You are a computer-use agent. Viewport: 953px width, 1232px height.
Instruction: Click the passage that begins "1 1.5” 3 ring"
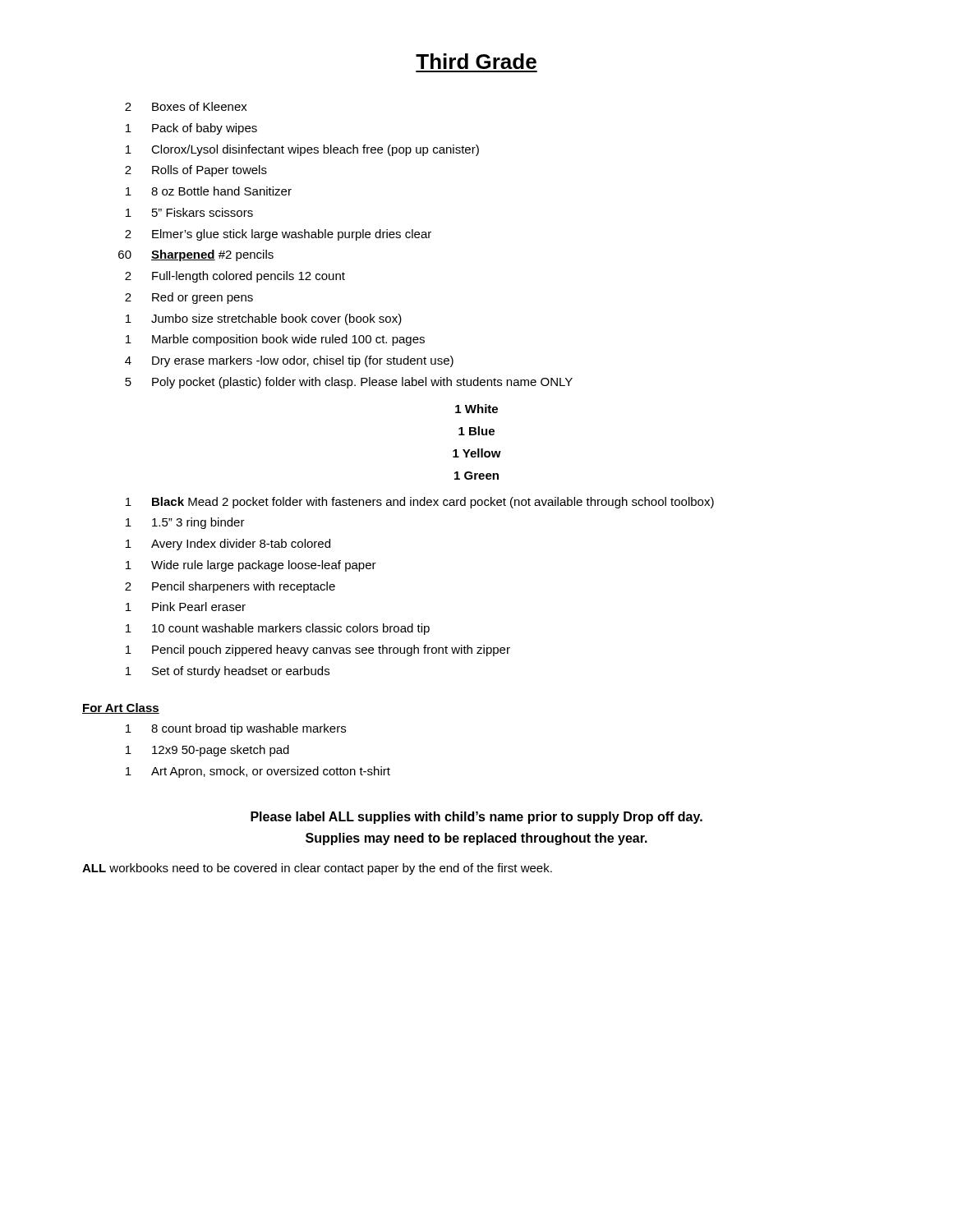(x=185, y=523)
